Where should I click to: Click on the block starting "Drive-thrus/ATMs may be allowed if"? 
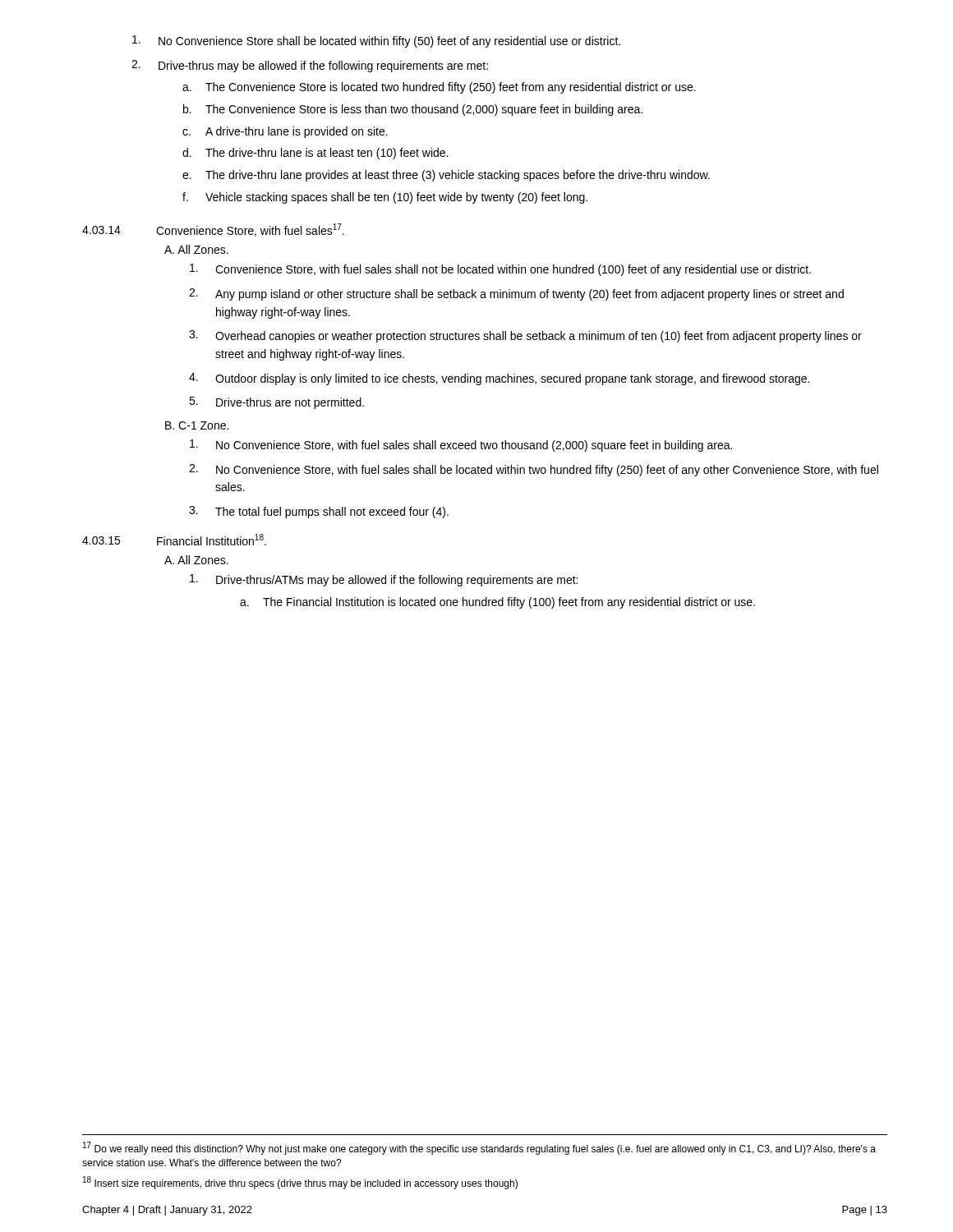pos(538,594)
